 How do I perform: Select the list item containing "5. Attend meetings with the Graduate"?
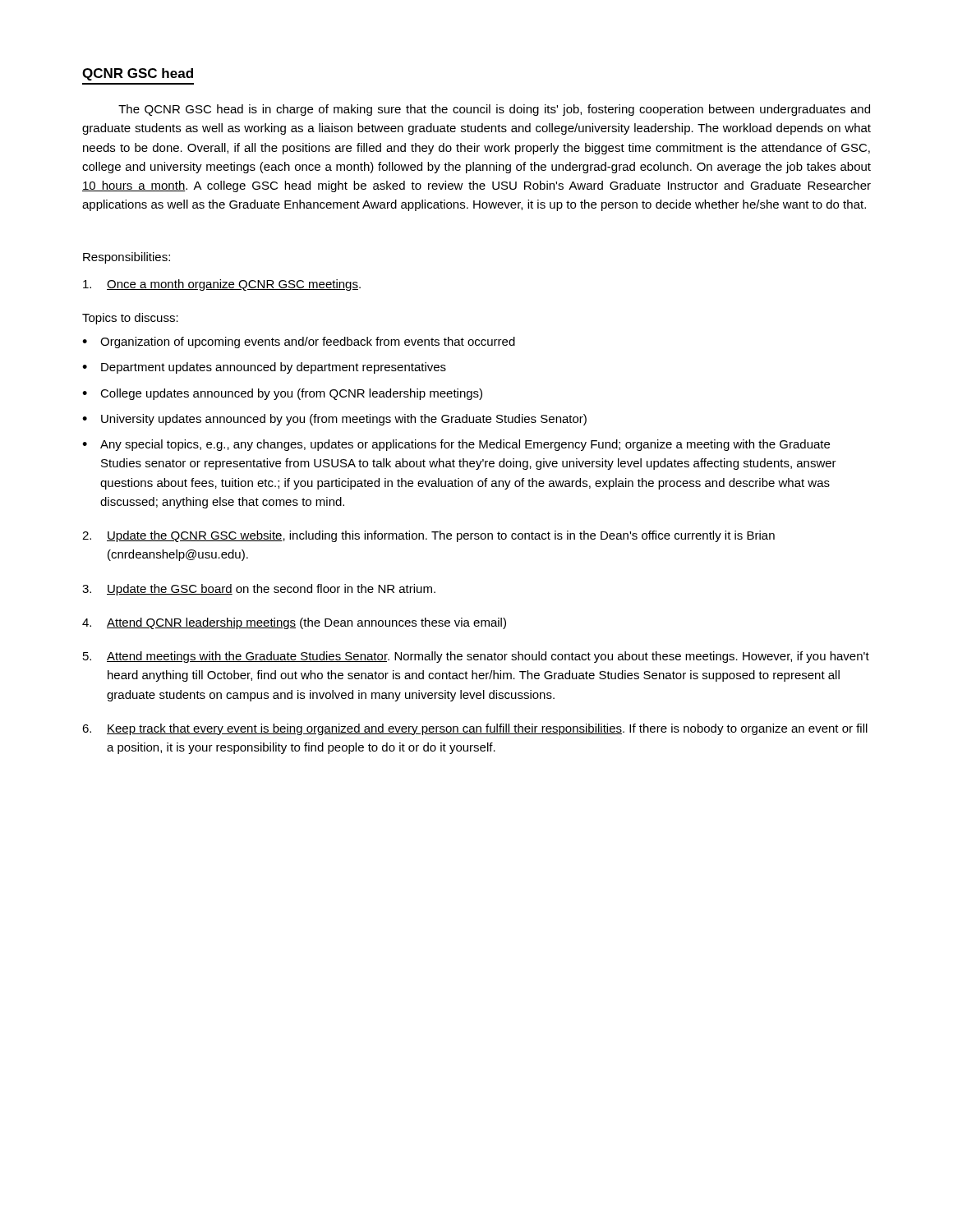pos(476,675)
